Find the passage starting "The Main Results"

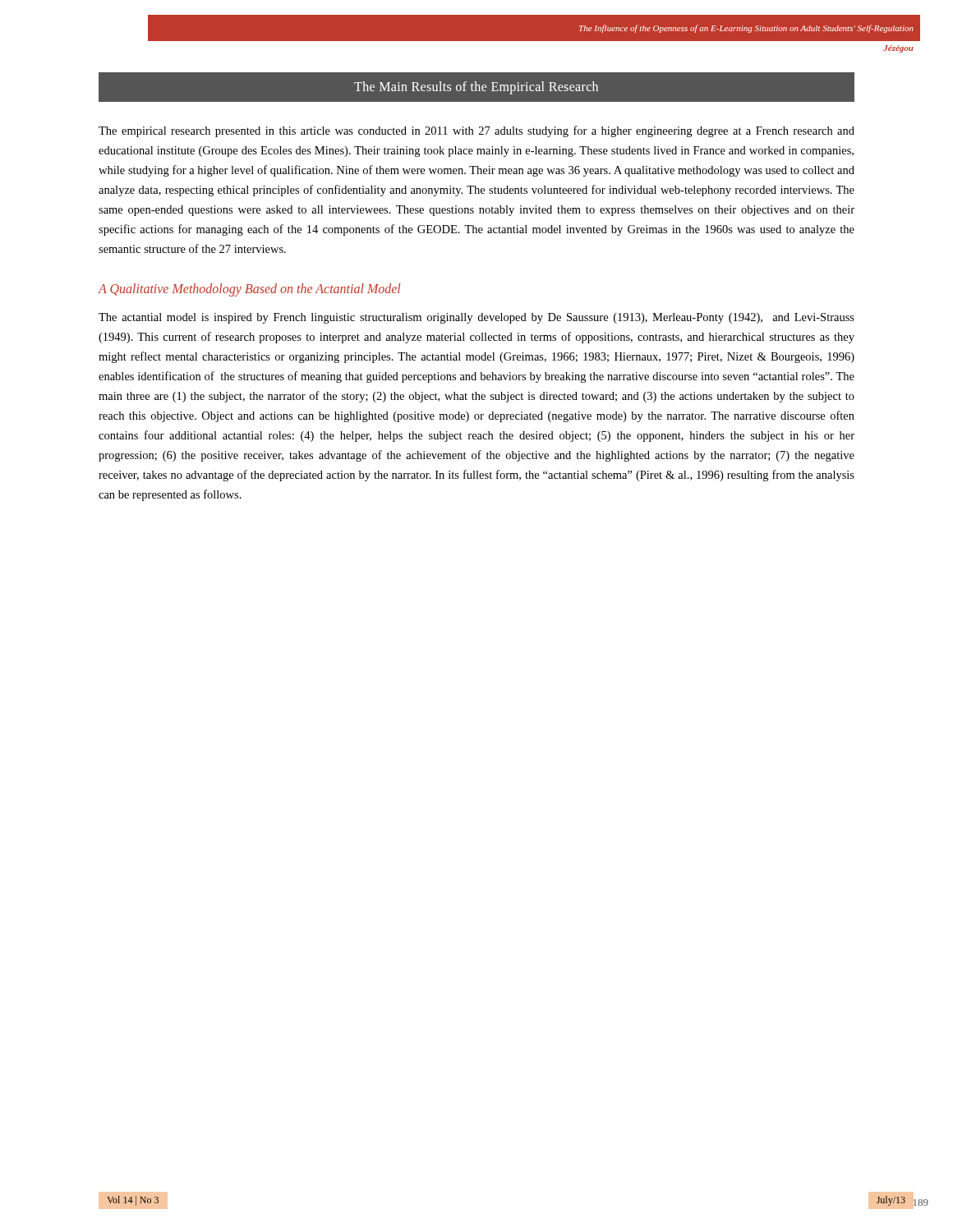[476, 87]
